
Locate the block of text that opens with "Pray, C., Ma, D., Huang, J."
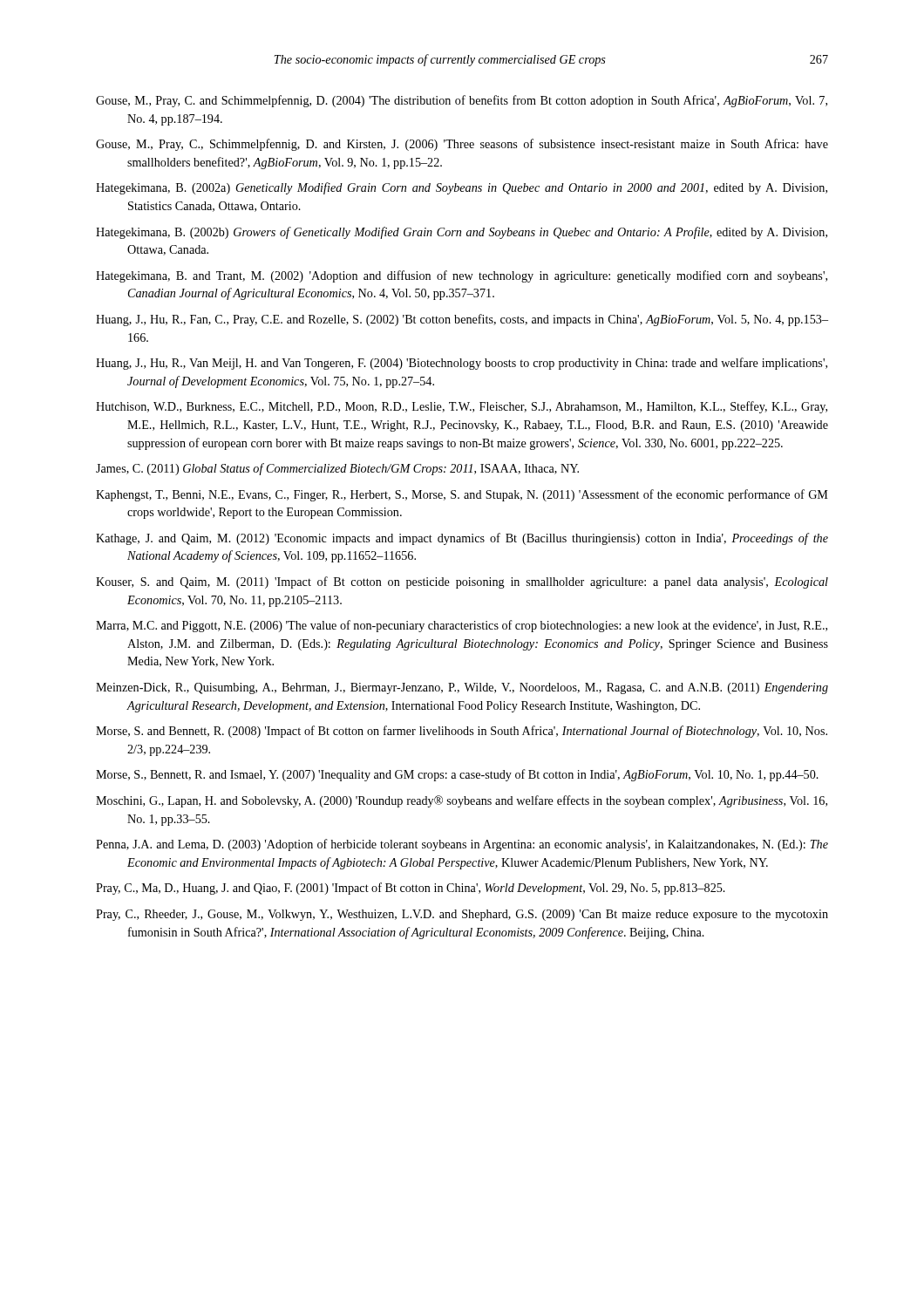[x=411, y=888]
